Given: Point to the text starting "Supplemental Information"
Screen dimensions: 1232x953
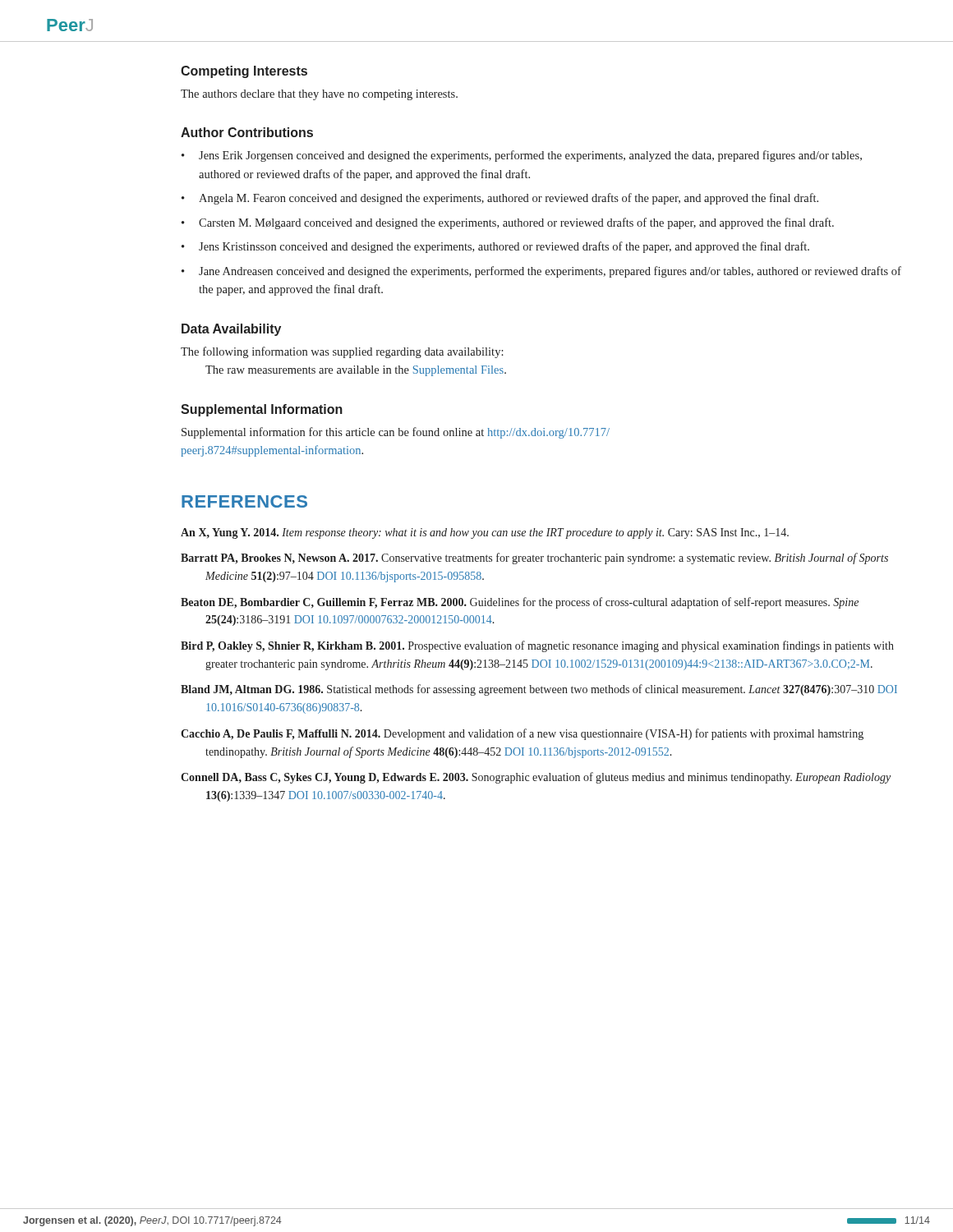Looking at the screenshot, I should click(x=262, y=409).
